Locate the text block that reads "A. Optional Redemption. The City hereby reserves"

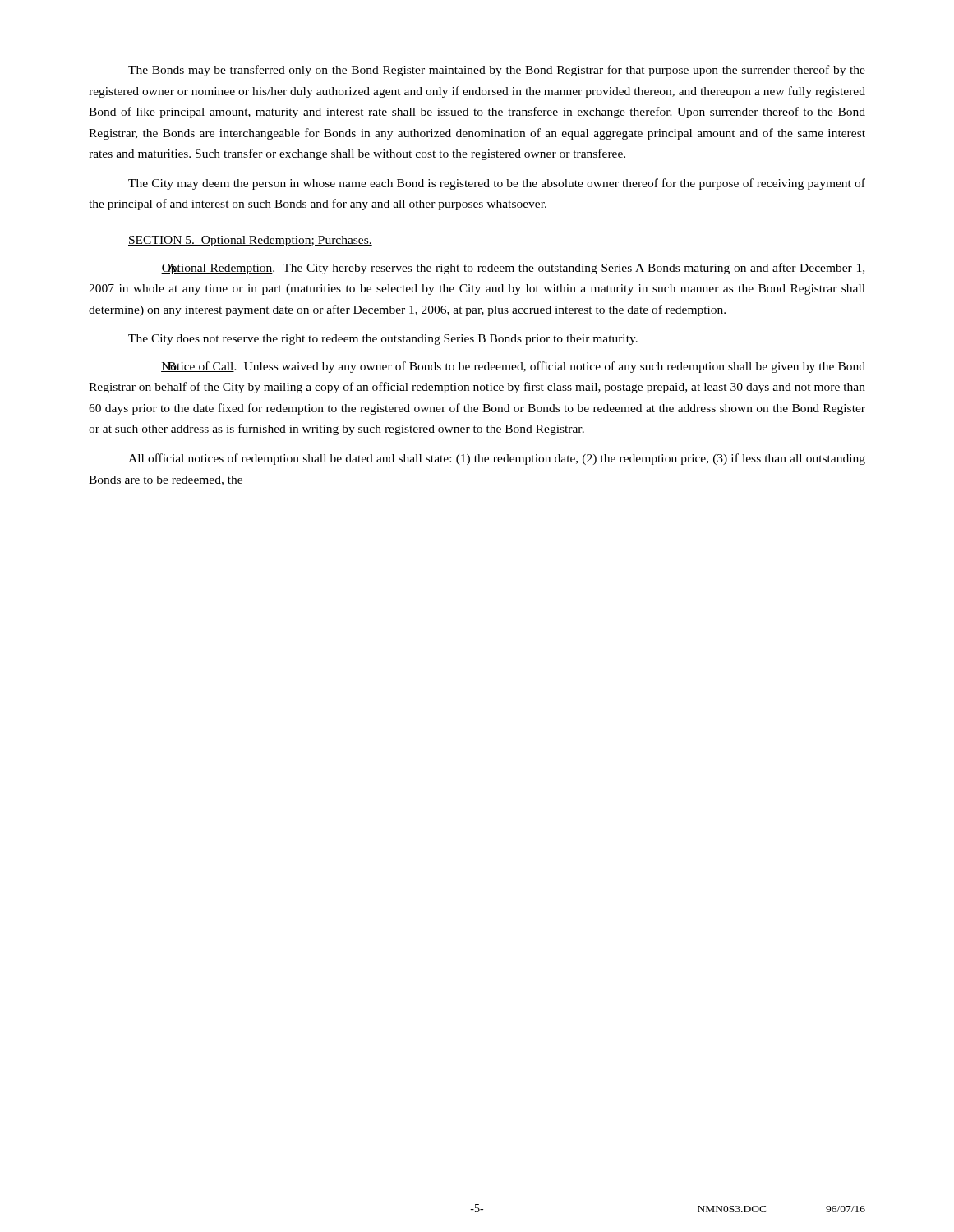coord(477,288)
